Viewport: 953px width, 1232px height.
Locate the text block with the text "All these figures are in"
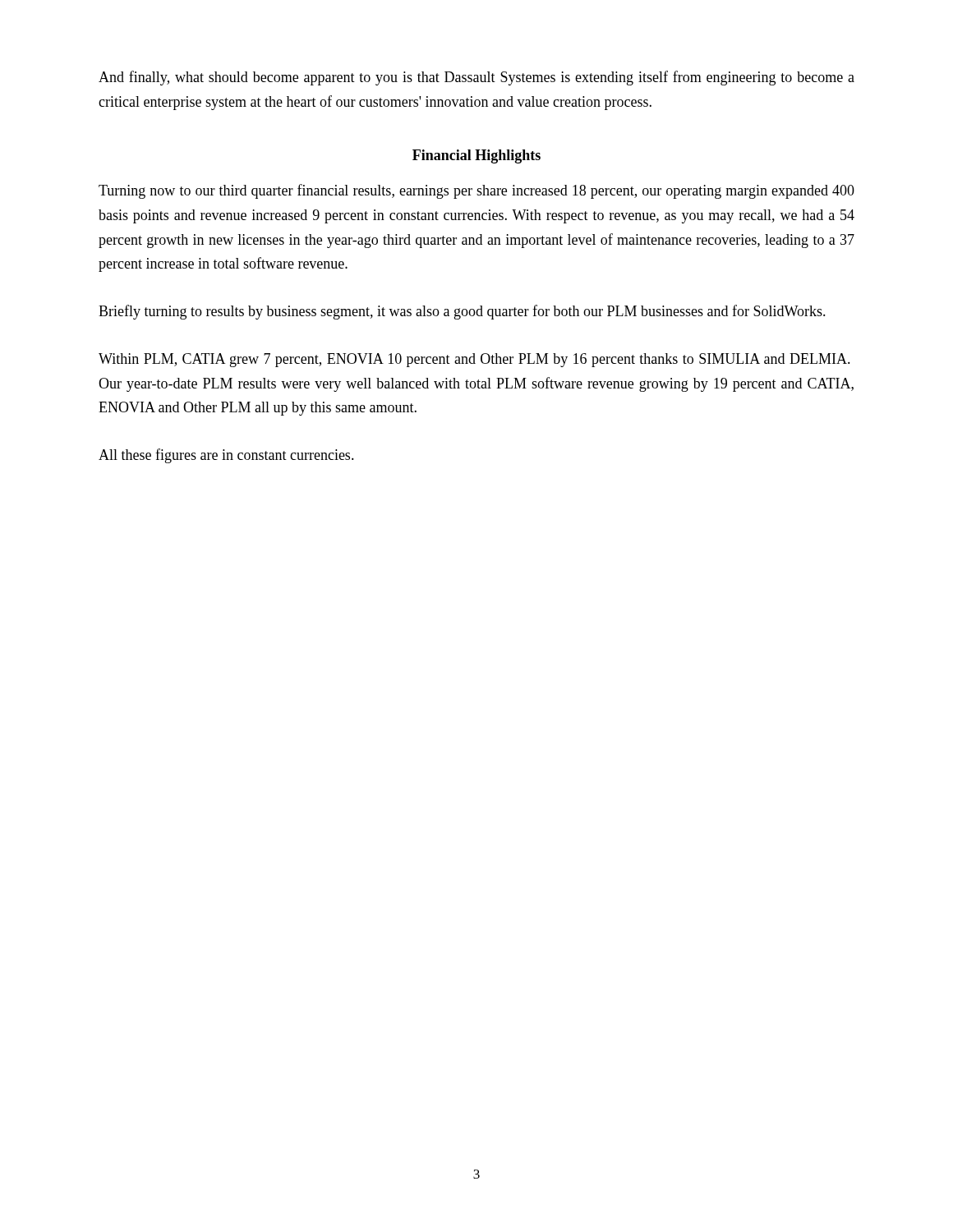(x=226, y=455)
